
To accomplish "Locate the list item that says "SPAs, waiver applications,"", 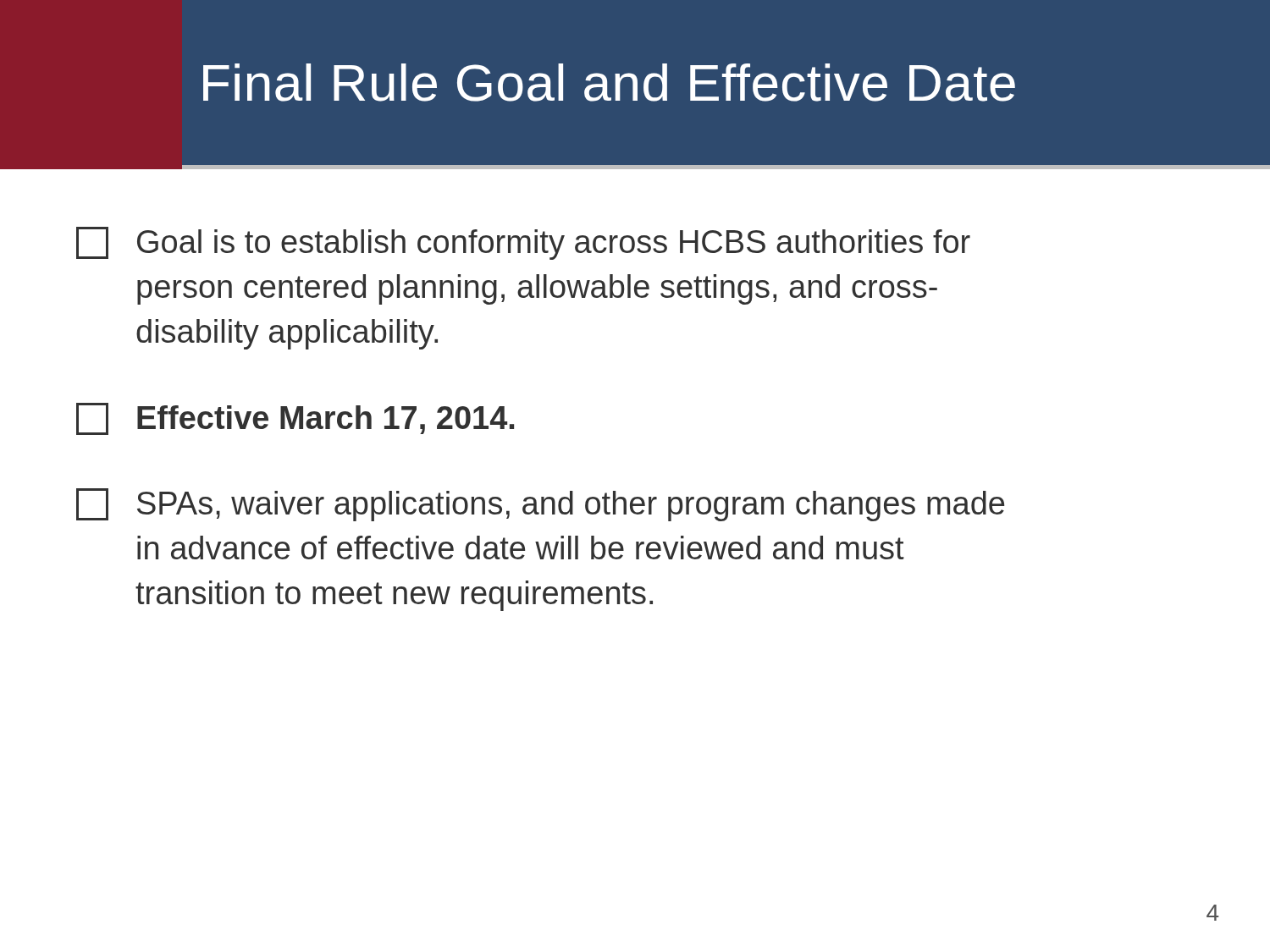I will (541, 549).
